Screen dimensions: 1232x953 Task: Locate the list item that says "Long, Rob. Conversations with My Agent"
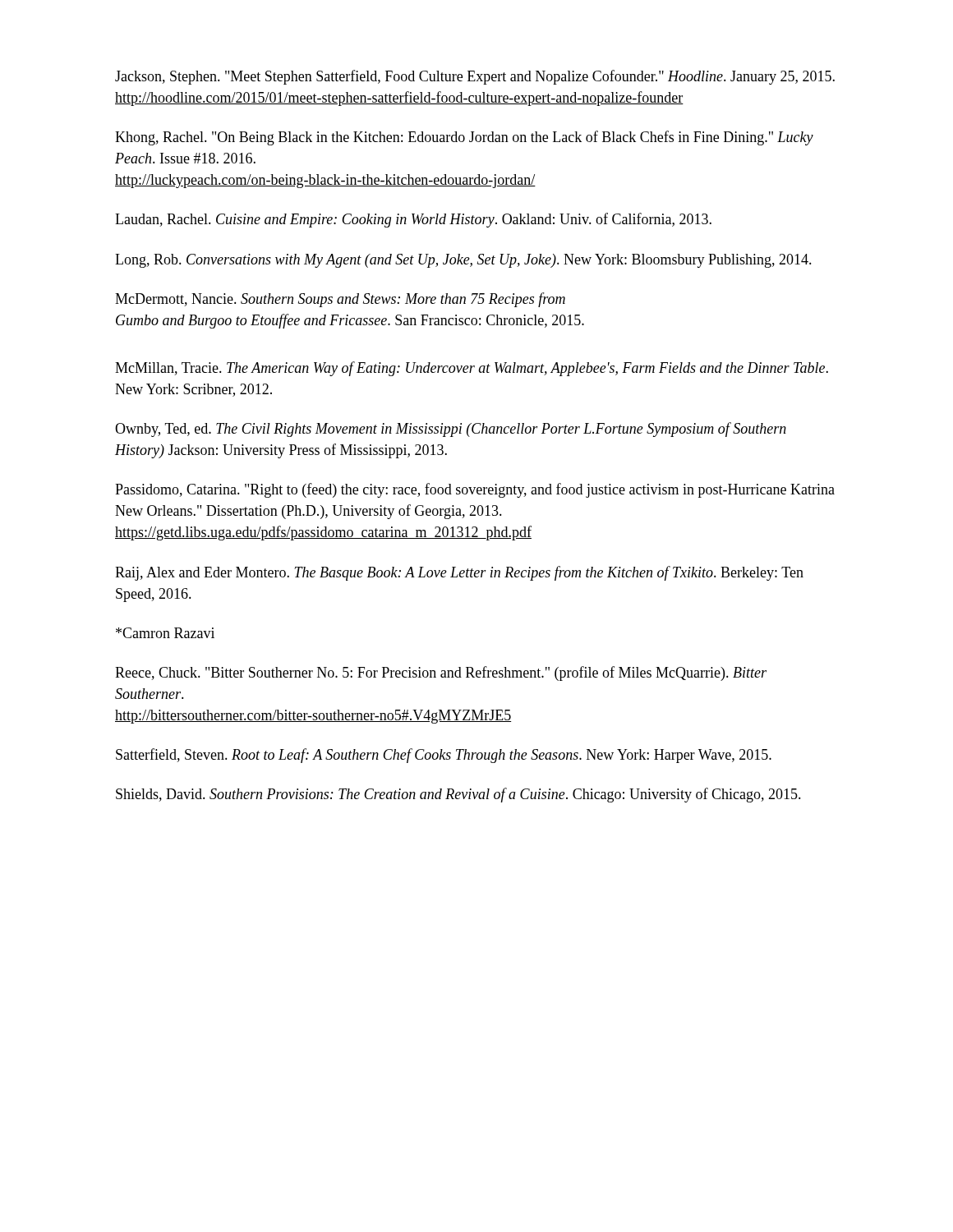464,259
